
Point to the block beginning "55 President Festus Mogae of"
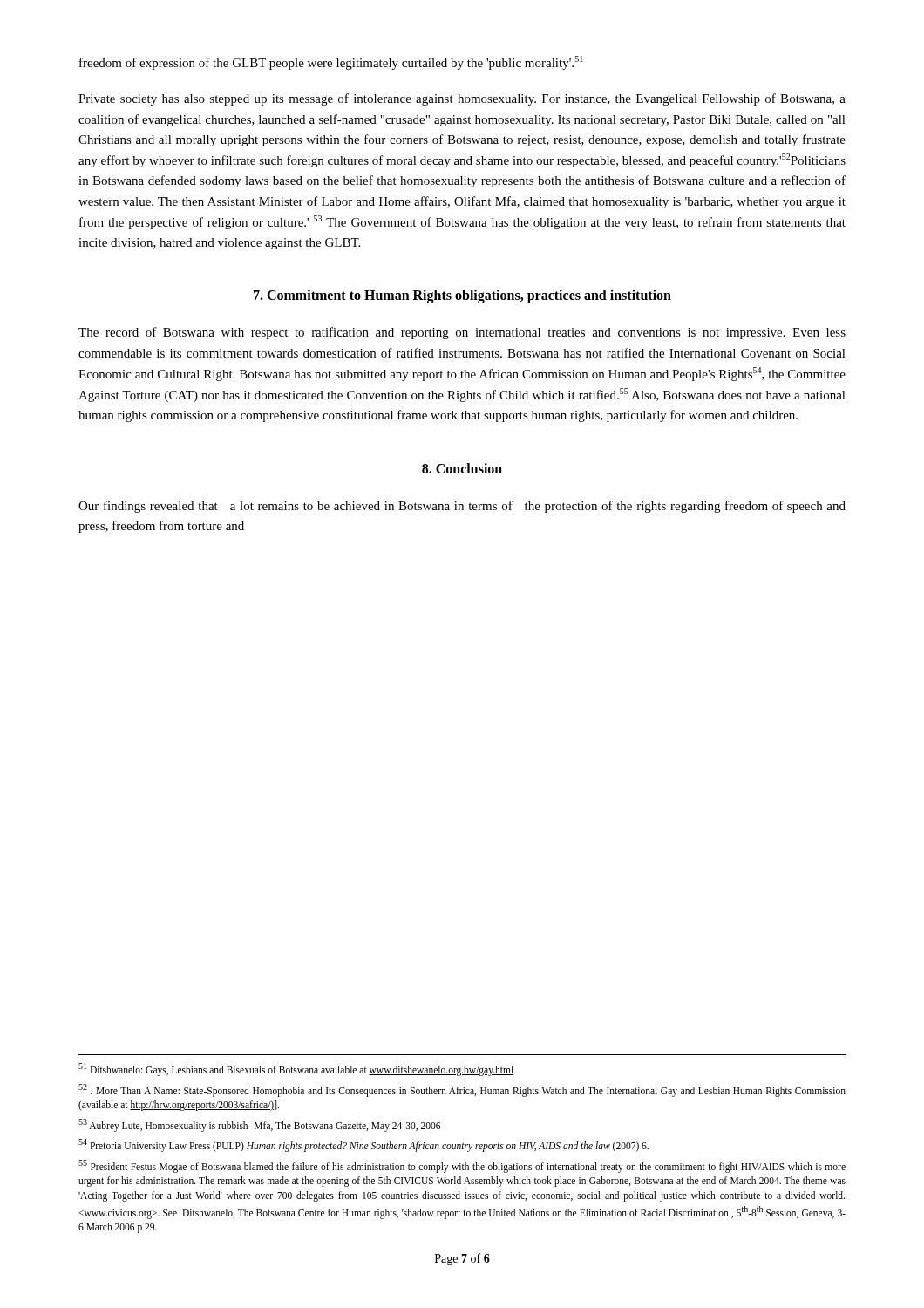(x=462, y=1195)
